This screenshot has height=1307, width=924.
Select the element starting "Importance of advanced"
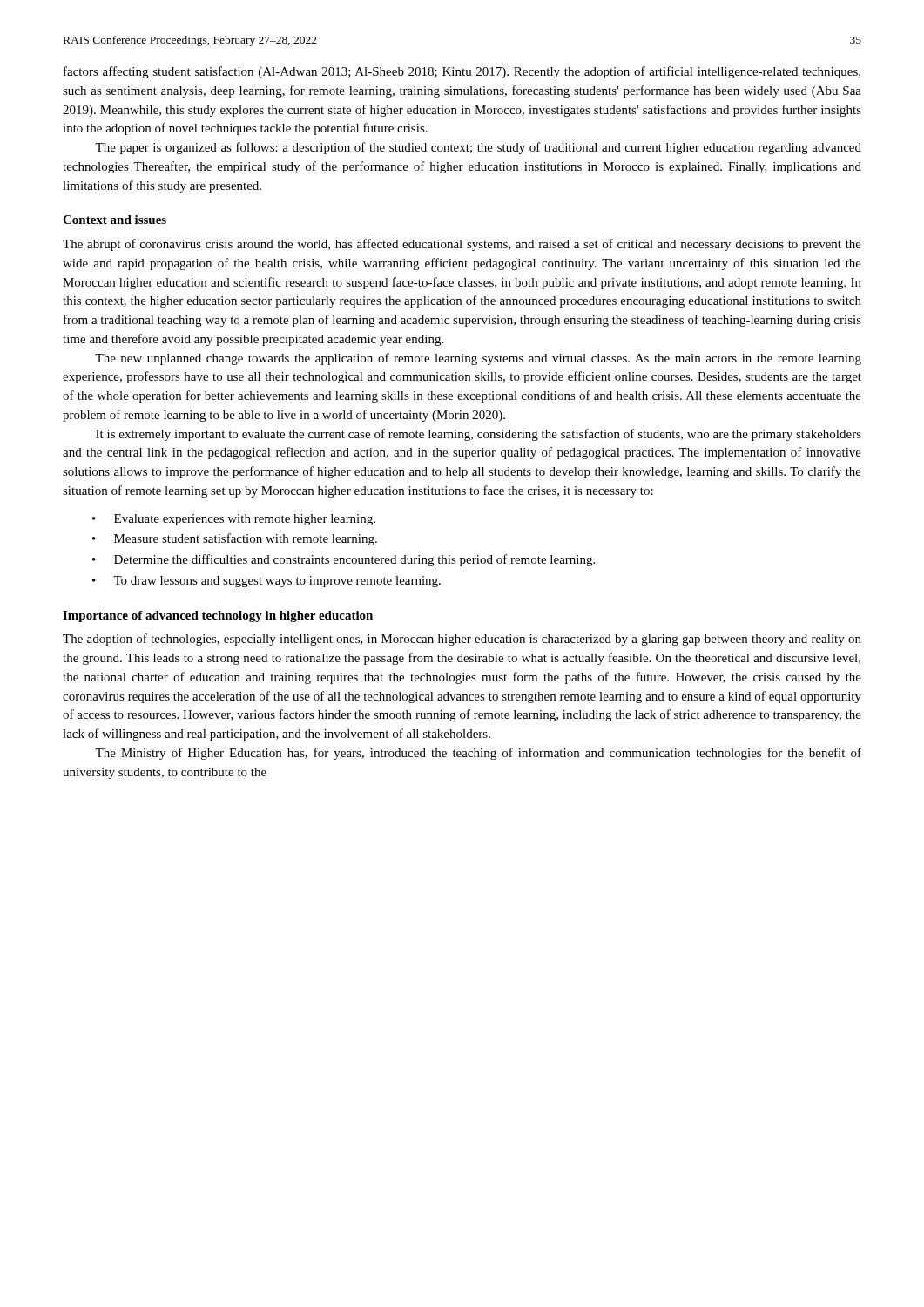(x=218, y=615)
